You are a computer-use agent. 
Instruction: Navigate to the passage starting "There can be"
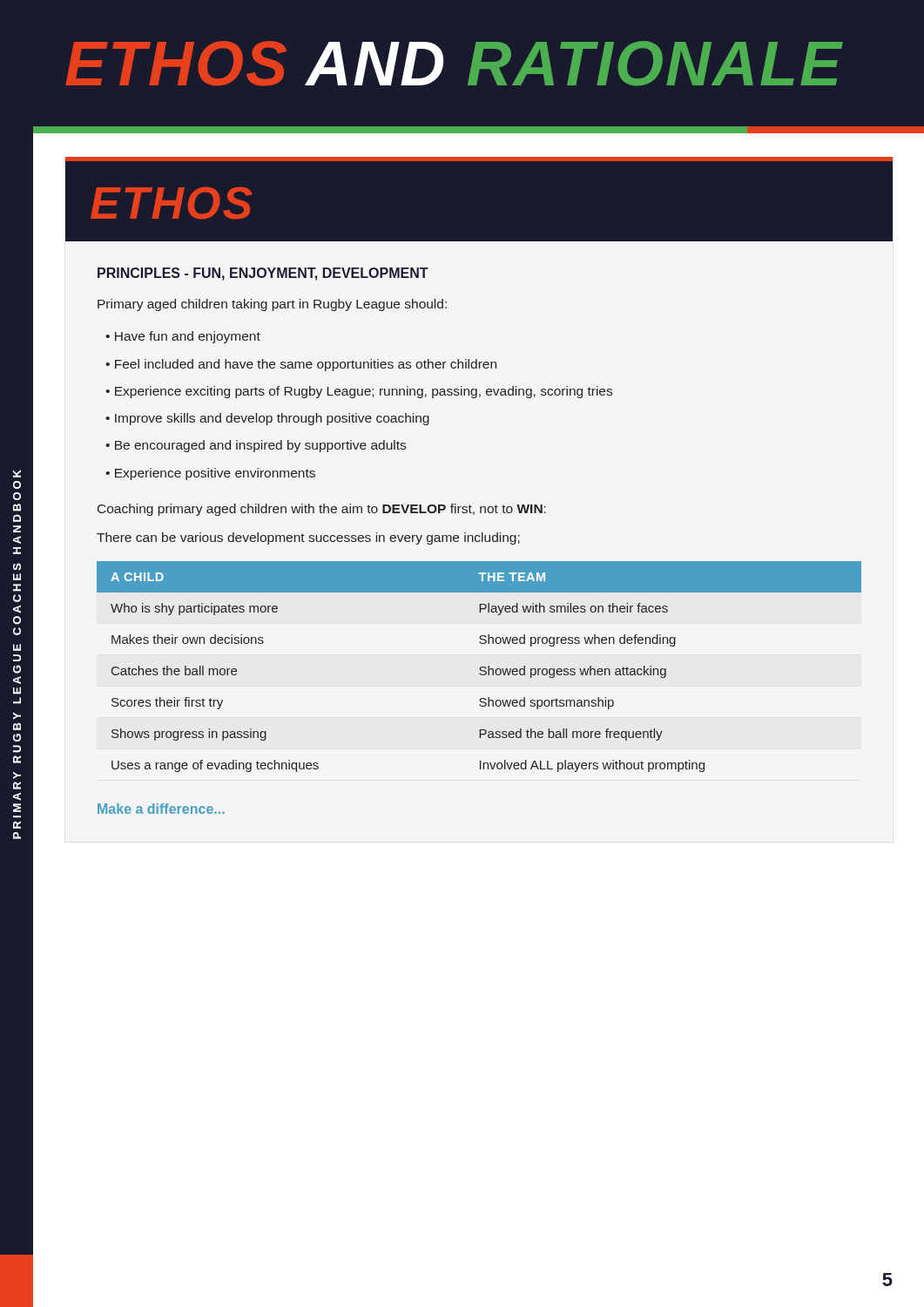(309, 537)
